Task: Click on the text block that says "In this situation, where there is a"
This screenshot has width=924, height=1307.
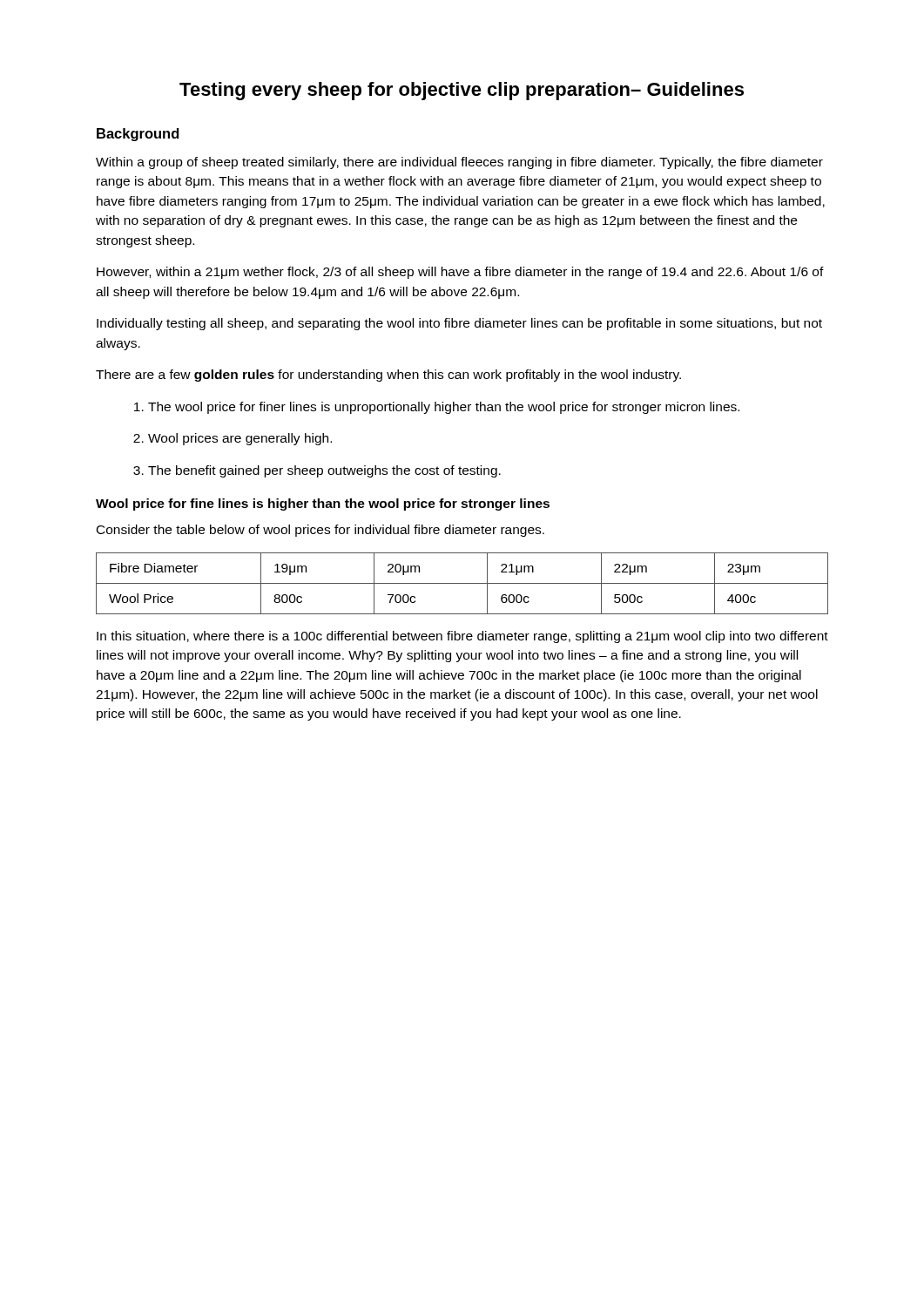Action: (462, 675)
